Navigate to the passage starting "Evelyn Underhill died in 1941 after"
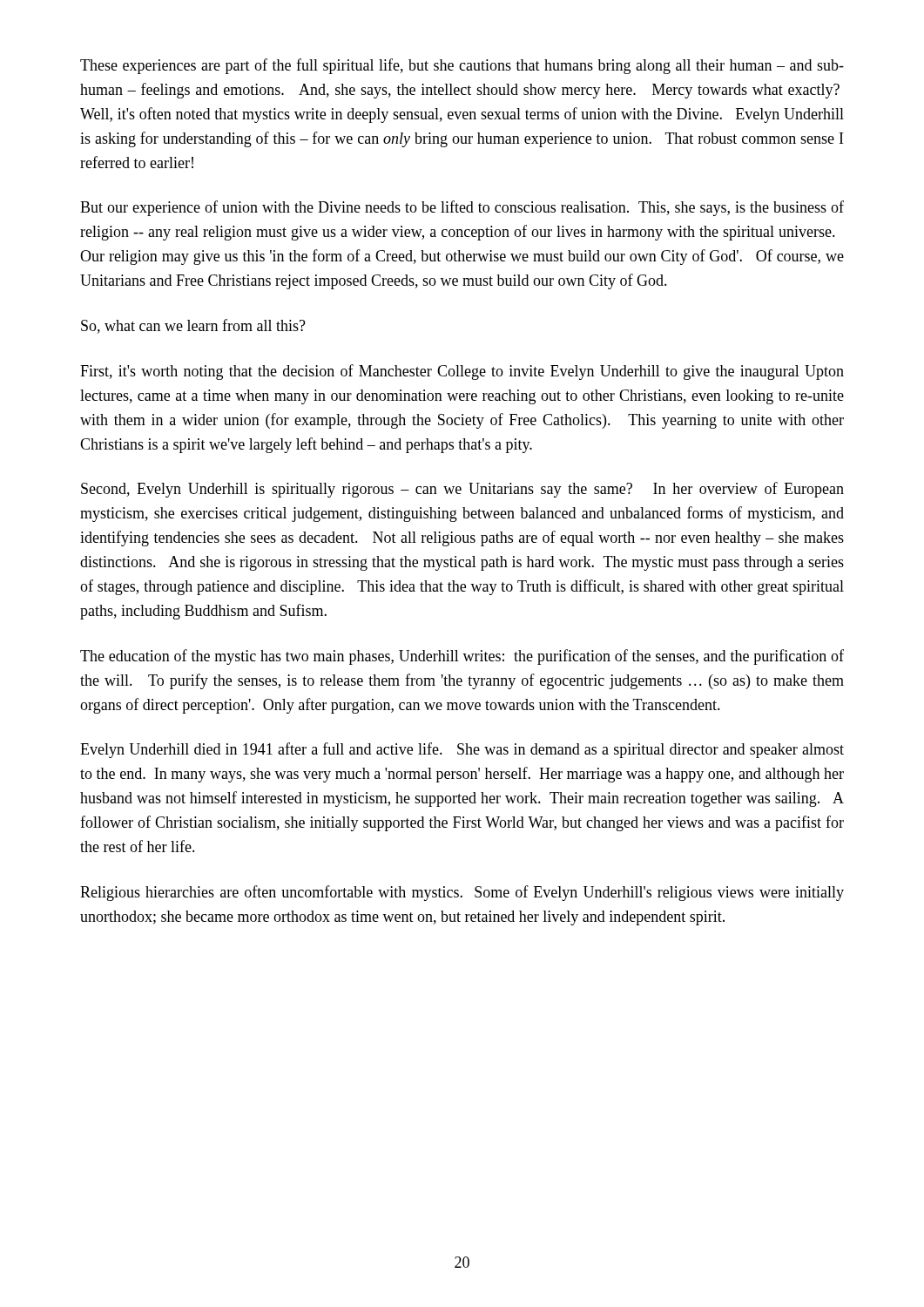The width and height of the screenshot is (924, 1307). pos(462,798)
